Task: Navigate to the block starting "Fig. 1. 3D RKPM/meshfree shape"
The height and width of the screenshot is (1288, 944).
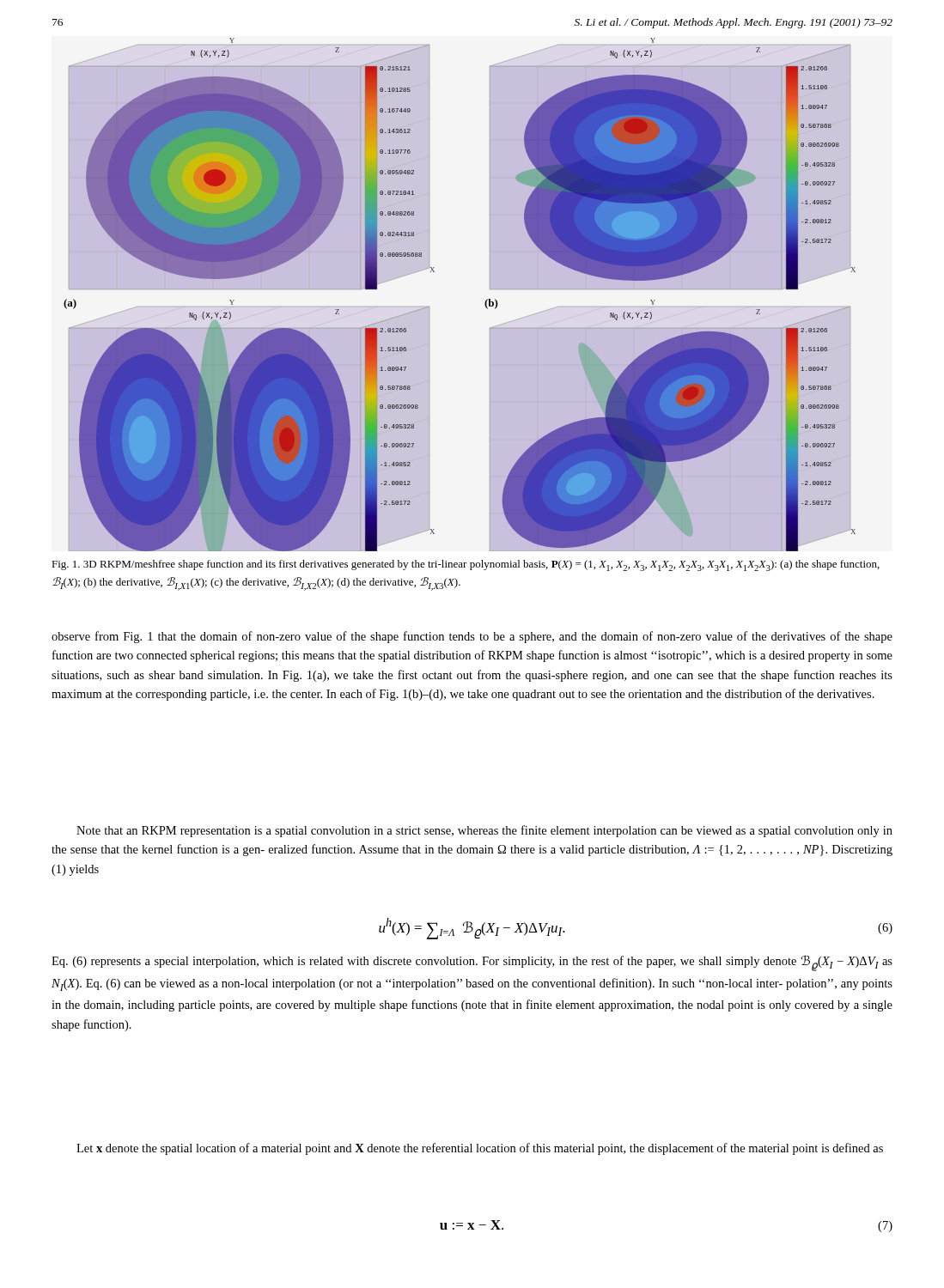Action: (x=466, y=574)
